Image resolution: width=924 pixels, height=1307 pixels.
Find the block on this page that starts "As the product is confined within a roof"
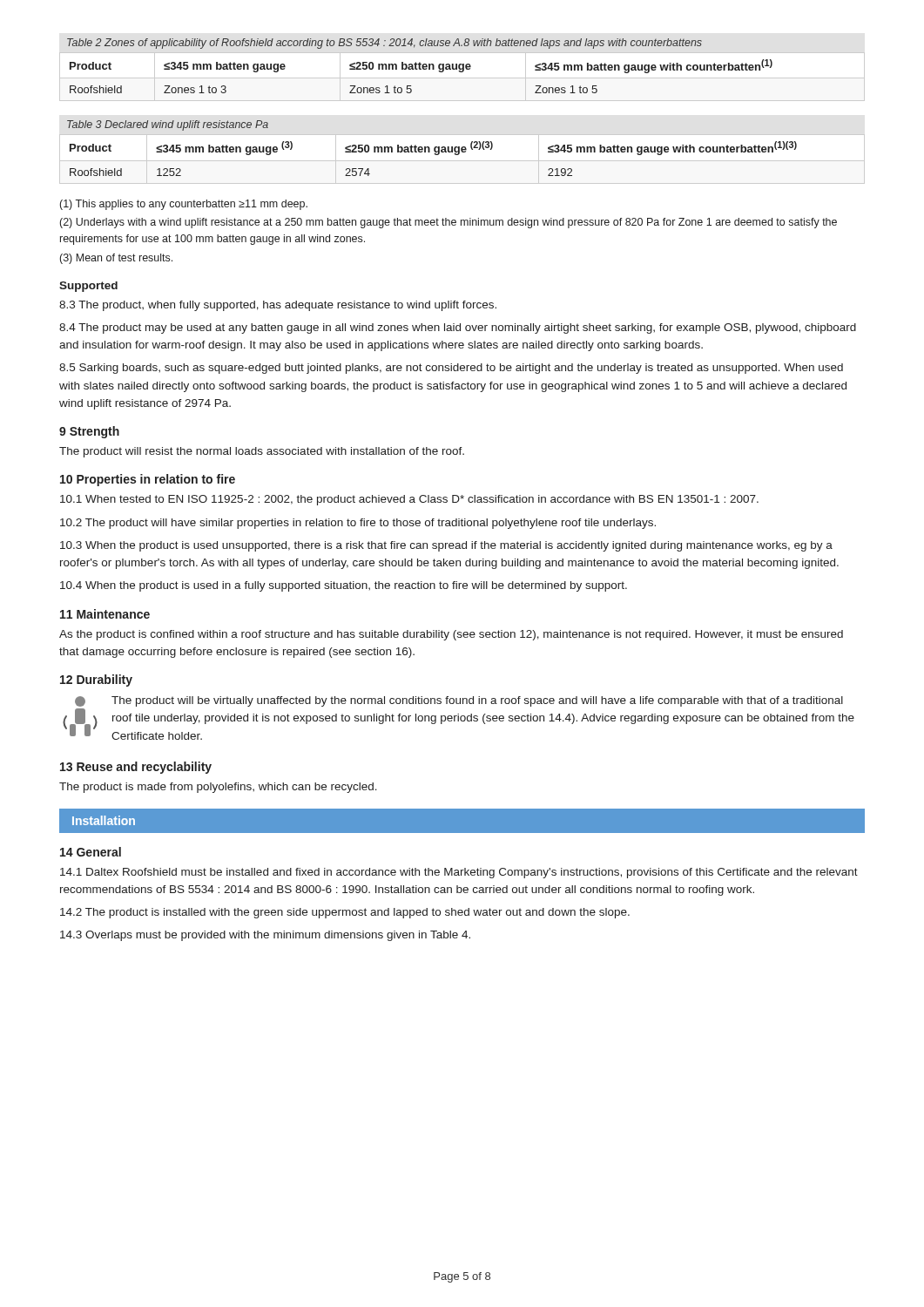pyautogui.click(x=451, y=642)
